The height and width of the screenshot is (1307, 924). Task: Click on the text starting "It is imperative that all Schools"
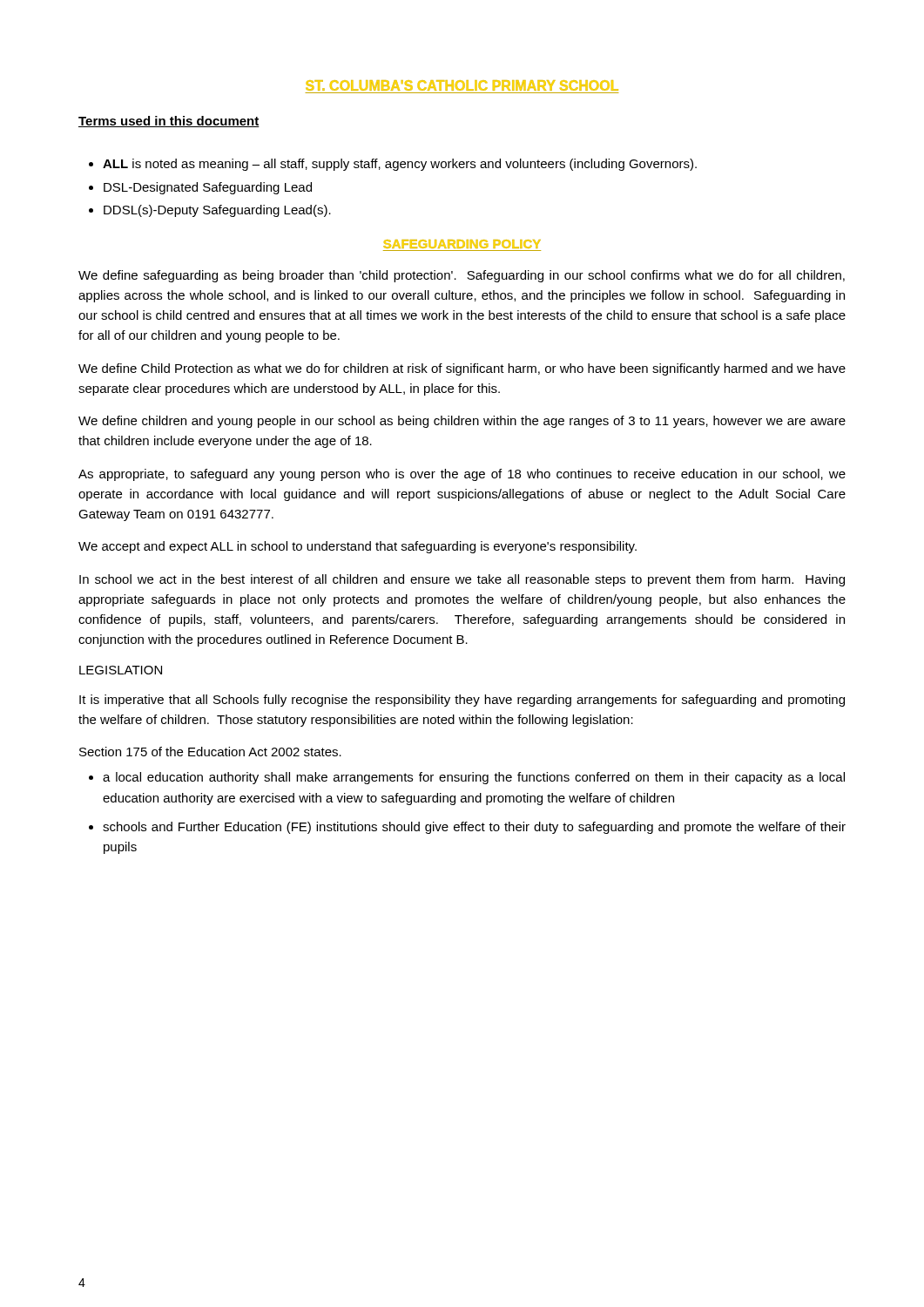pyautogui.click(x=462, y=709)
